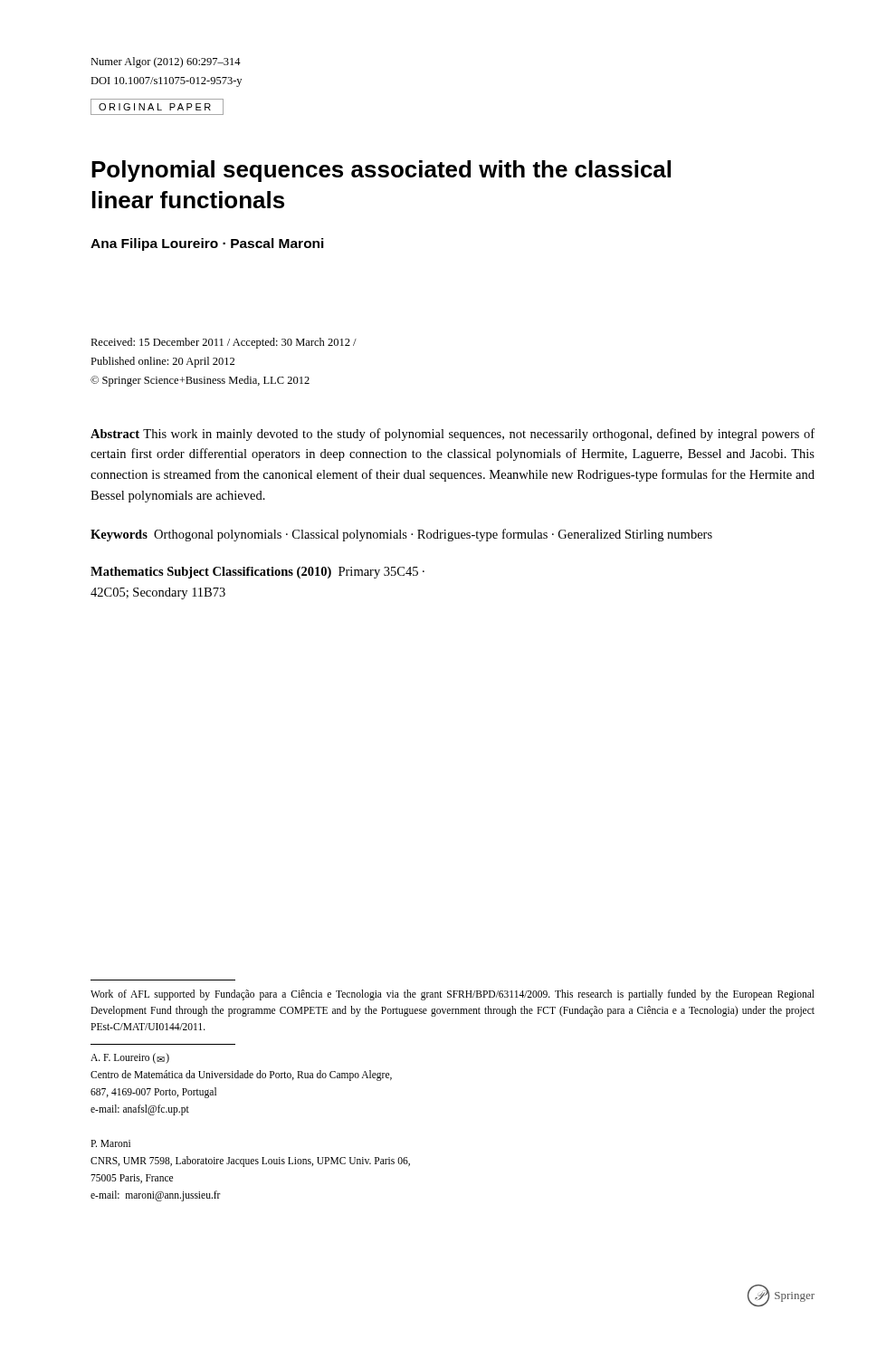Where does it say "Polynomial sequences associated with the classicallinear functionals"?
896x1358 pixels.
(x=453, y=185)
